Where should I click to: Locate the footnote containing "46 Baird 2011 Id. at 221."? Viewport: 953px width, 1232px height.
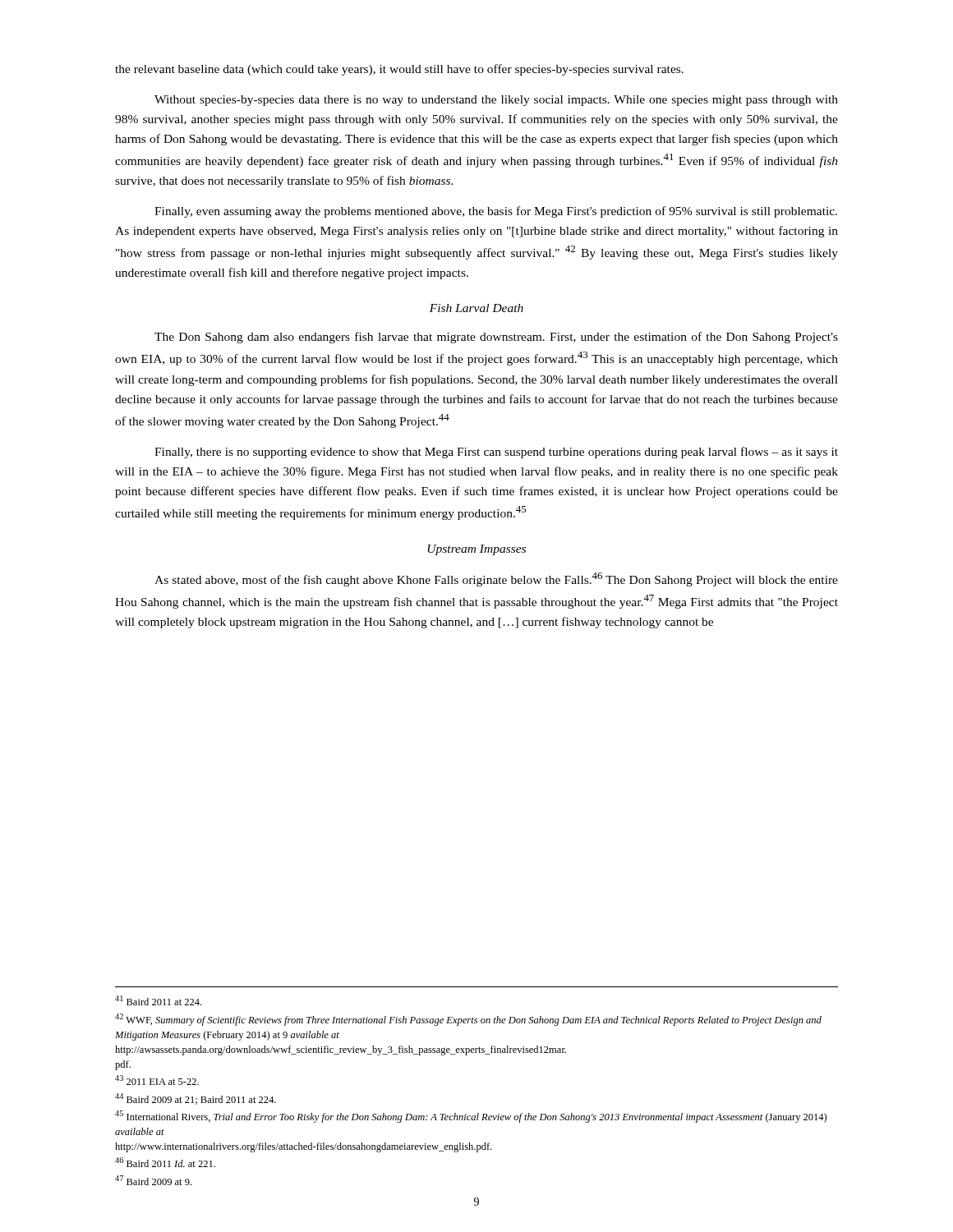(x=476, y=1163)
